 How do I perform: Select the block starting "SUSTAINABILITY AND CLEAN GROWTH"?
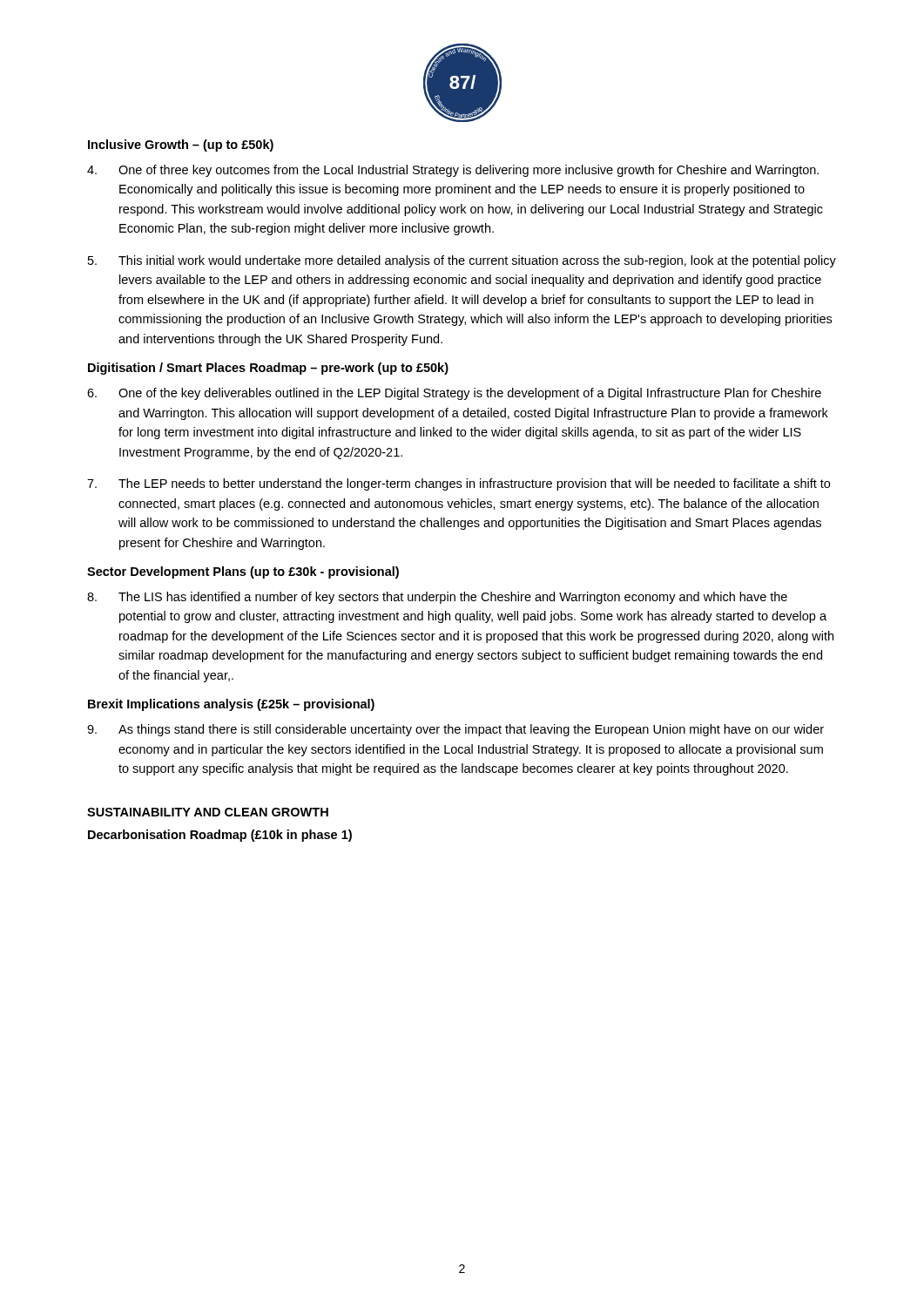[208, 812]
